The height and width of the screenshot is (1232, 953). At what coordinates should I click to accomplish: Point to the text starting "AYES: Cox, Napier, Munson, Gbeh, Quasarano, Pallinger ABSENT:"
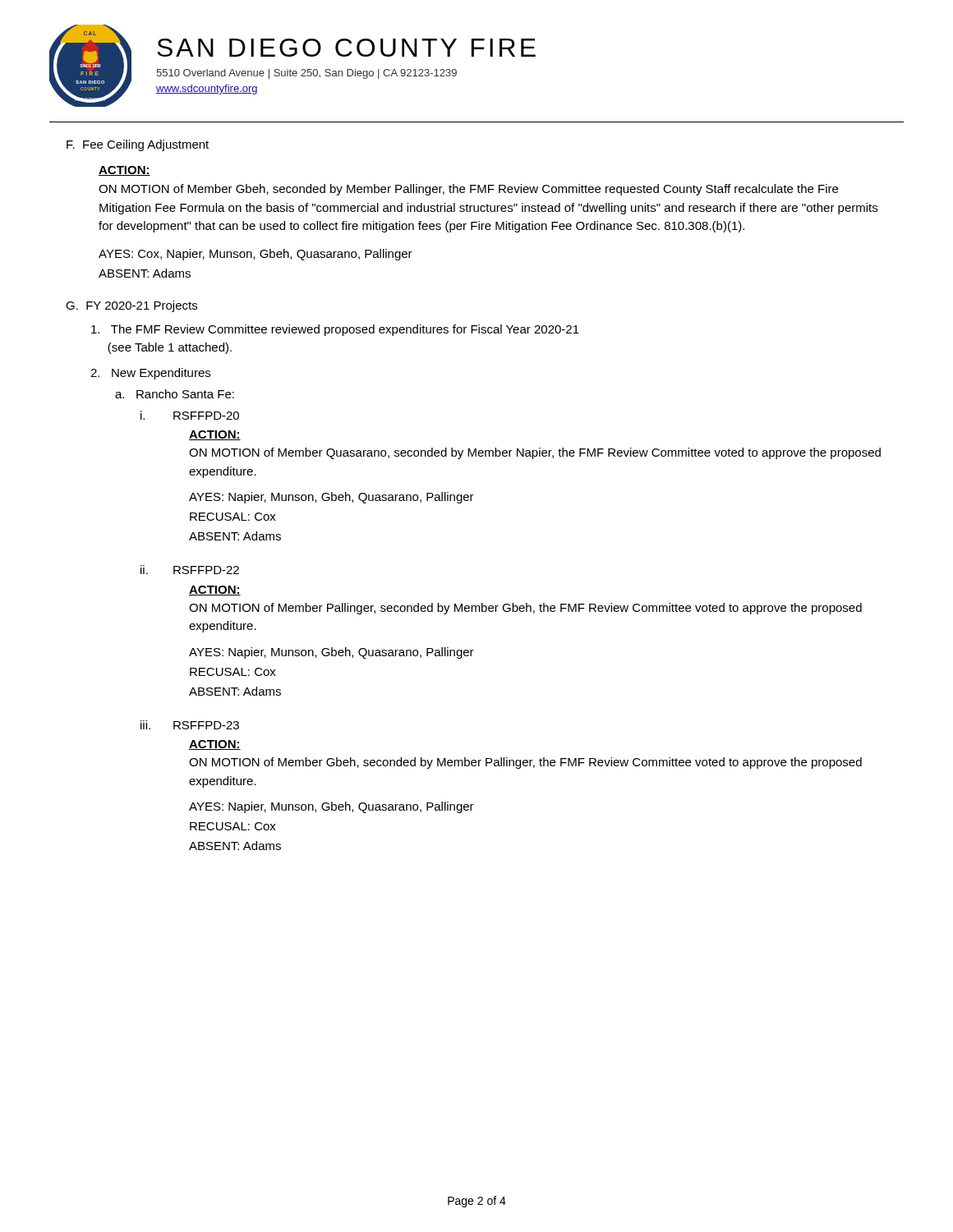pos(255,263)
